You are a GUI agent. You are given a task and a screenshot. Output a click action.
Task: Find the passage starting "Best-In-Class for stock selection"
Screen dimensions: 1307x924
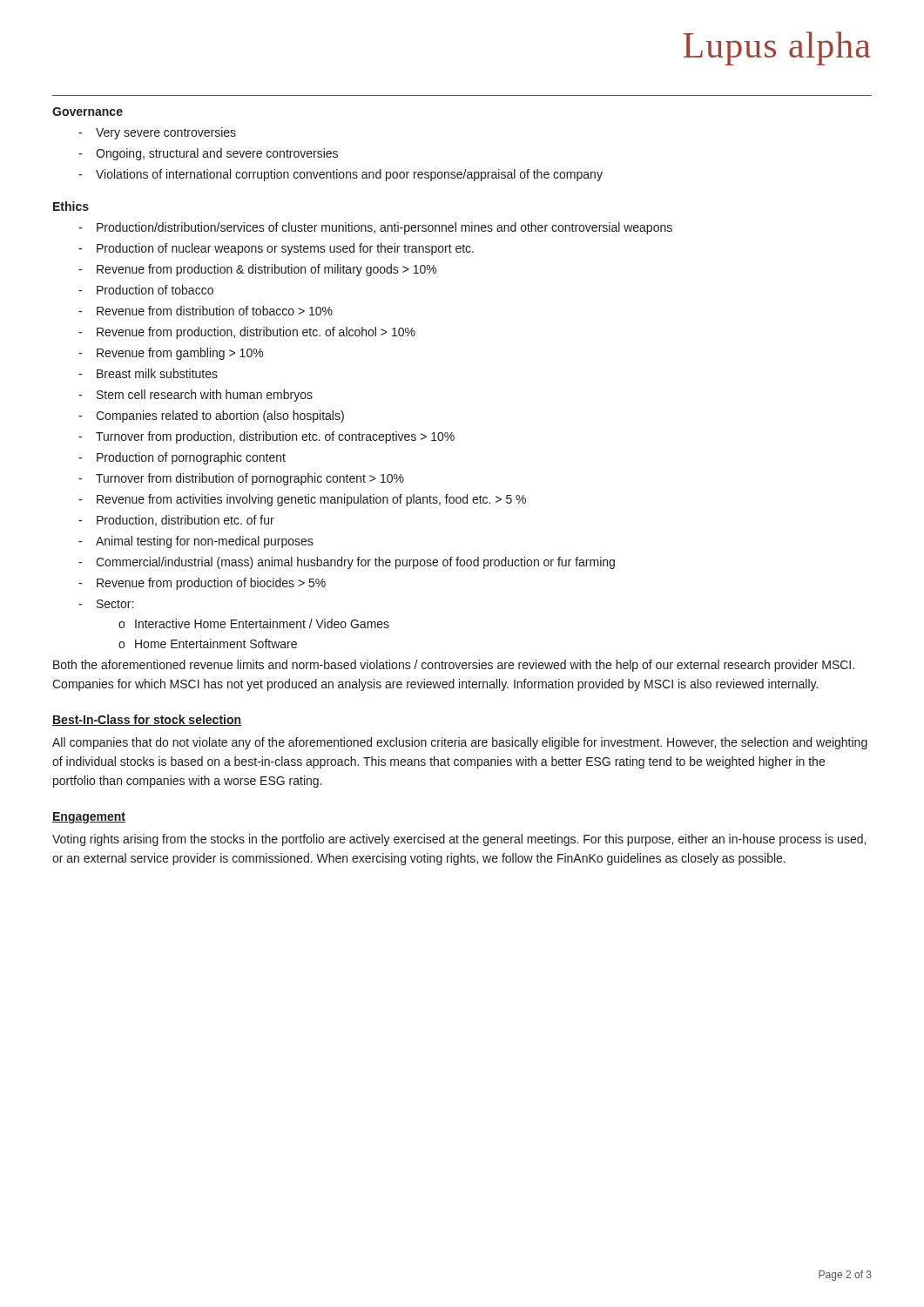click(147, 720)
